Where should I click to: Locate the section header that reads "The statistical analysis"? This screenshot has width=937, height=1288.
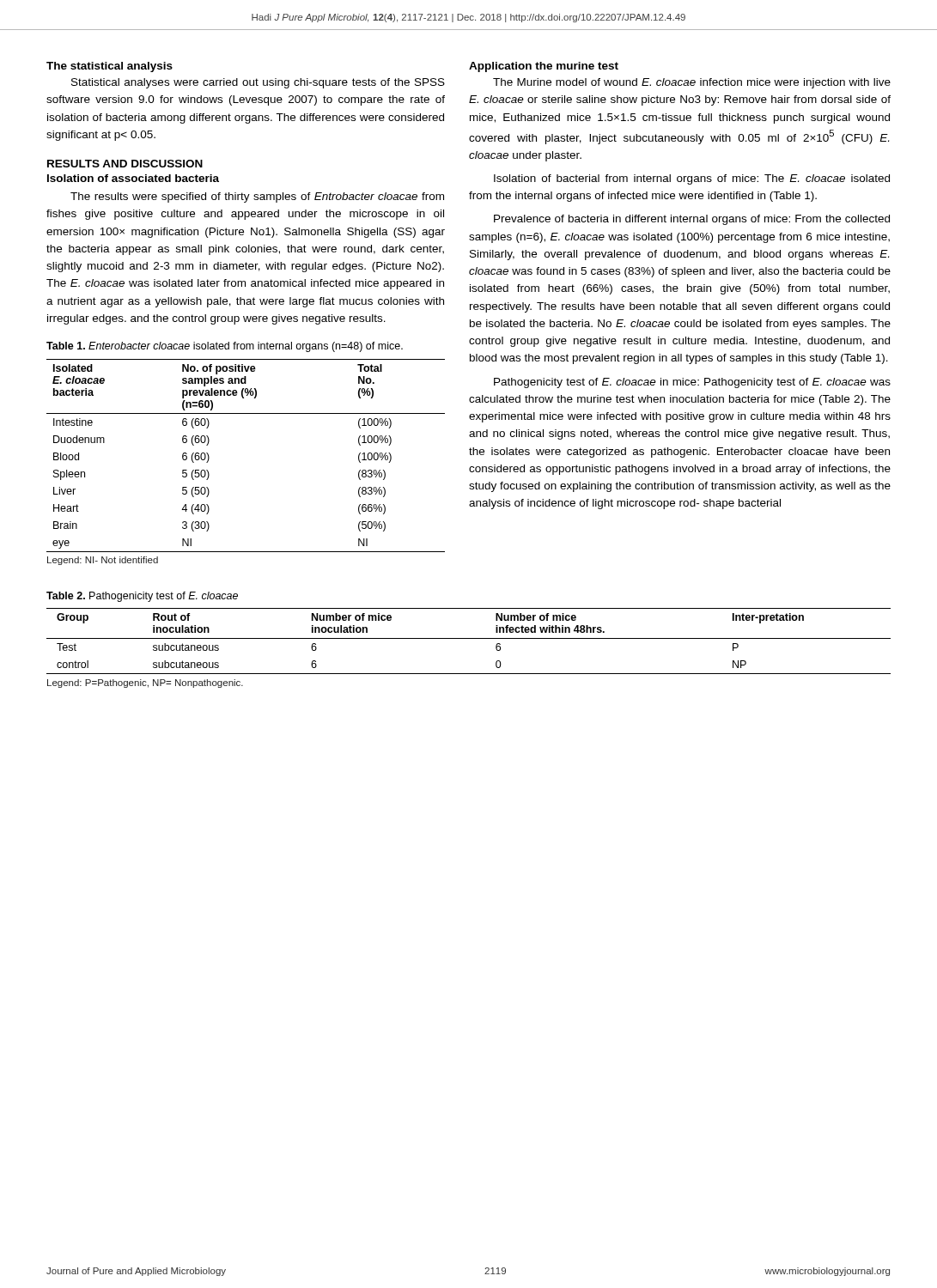tap(110, 66)
